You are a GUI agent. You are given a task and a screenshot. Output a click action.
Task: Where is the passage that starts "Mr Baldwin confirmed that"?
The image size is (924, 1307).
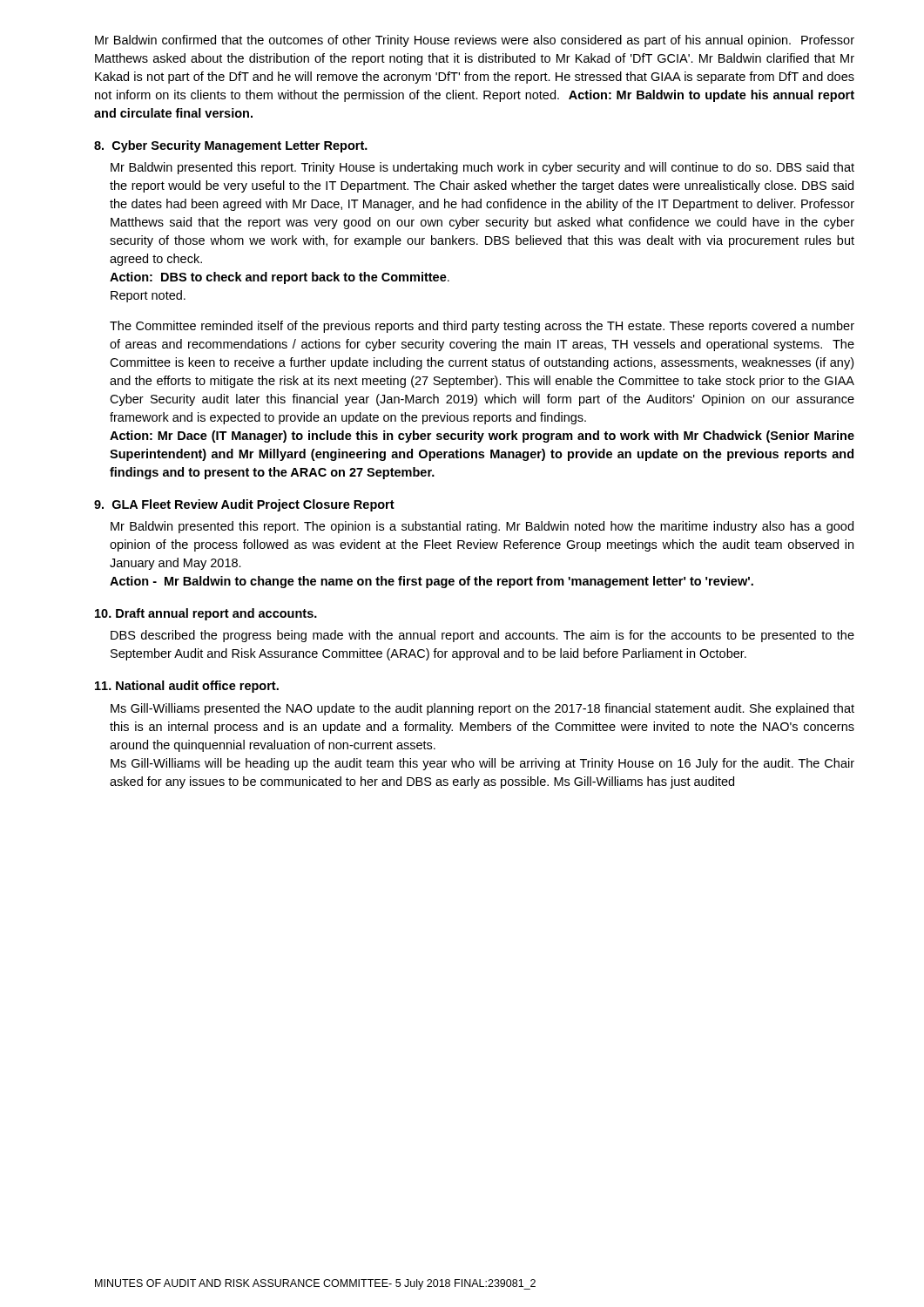coord(474,77)
